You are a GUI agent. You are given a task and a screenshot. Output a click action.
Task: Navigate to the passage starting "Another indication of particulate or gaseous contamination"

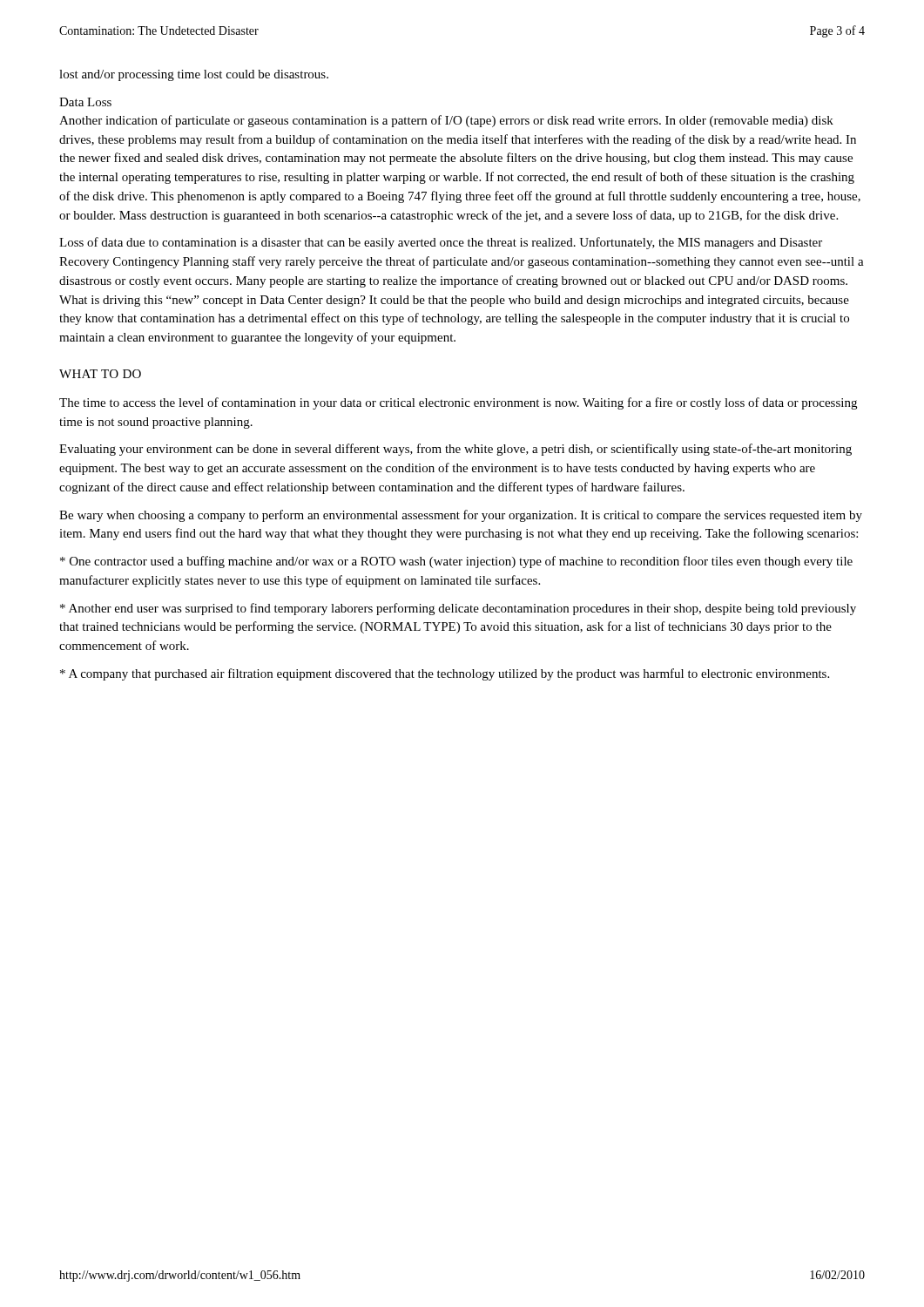coord(460,167)
